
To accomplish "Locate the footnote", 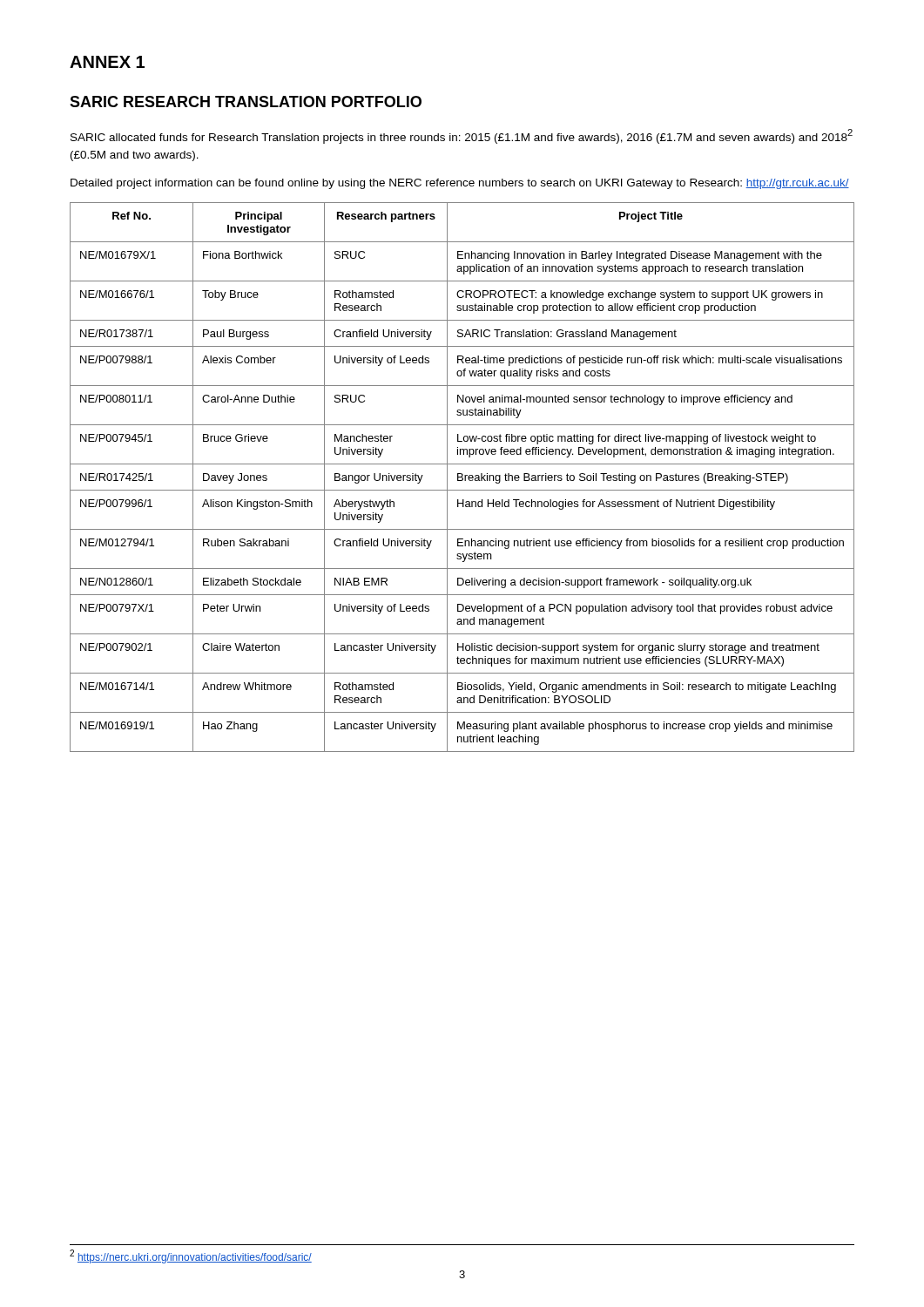I will tap(191, 1256).
